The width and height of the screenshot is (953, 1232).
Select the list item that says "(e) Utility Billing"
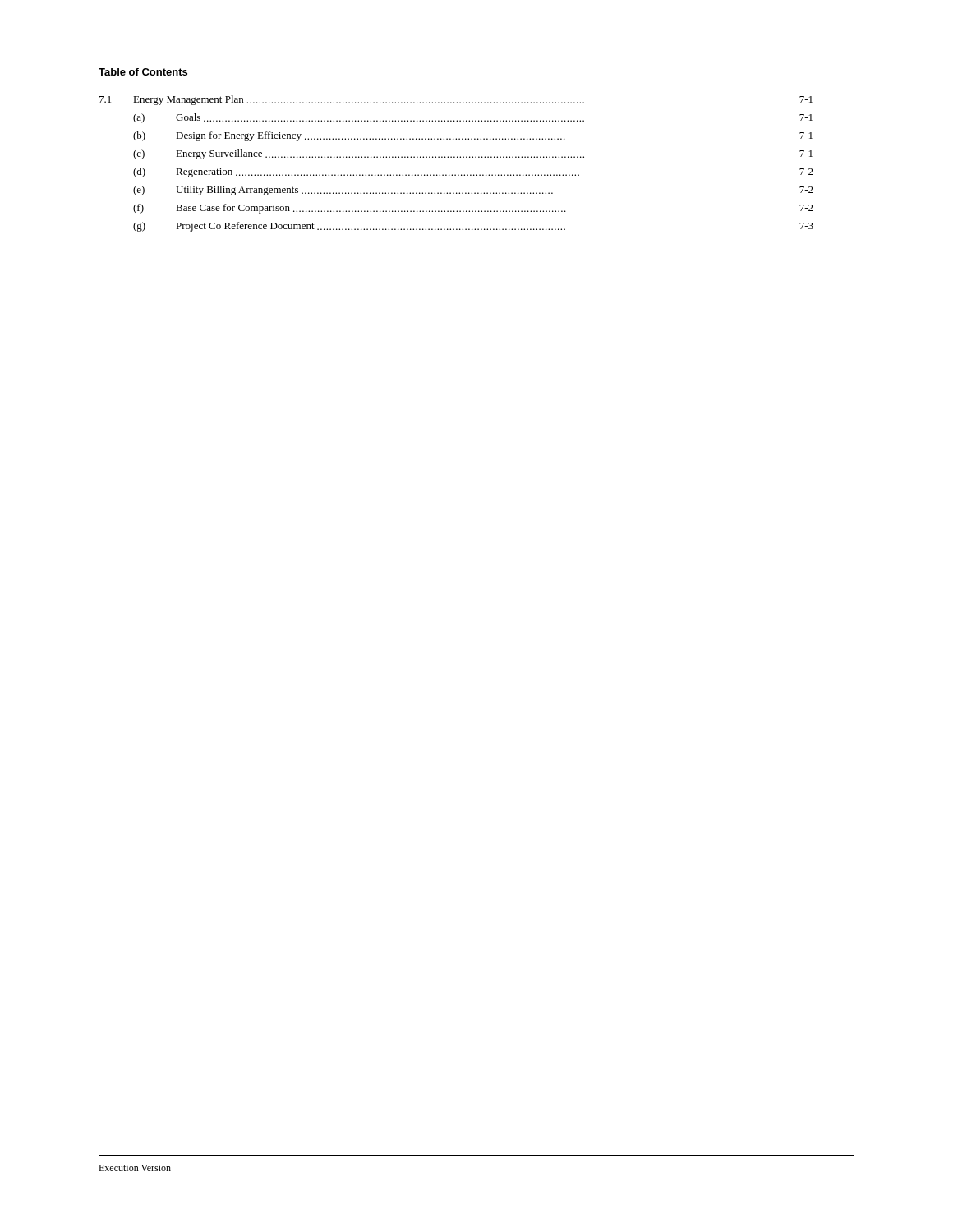[x=473, y=190]
